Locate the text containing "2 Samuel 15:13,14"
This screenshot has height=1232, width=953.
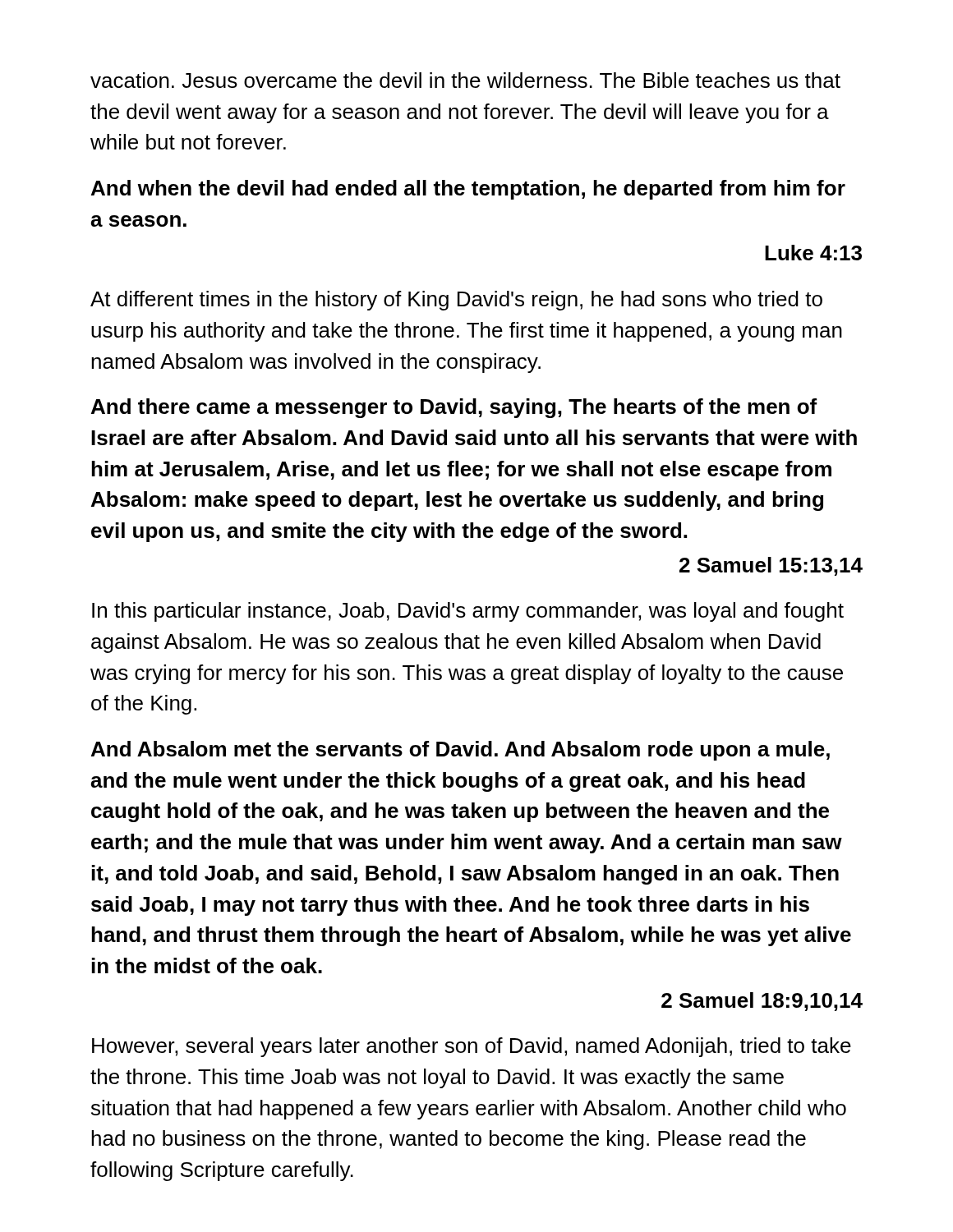[x=771, y=565]
